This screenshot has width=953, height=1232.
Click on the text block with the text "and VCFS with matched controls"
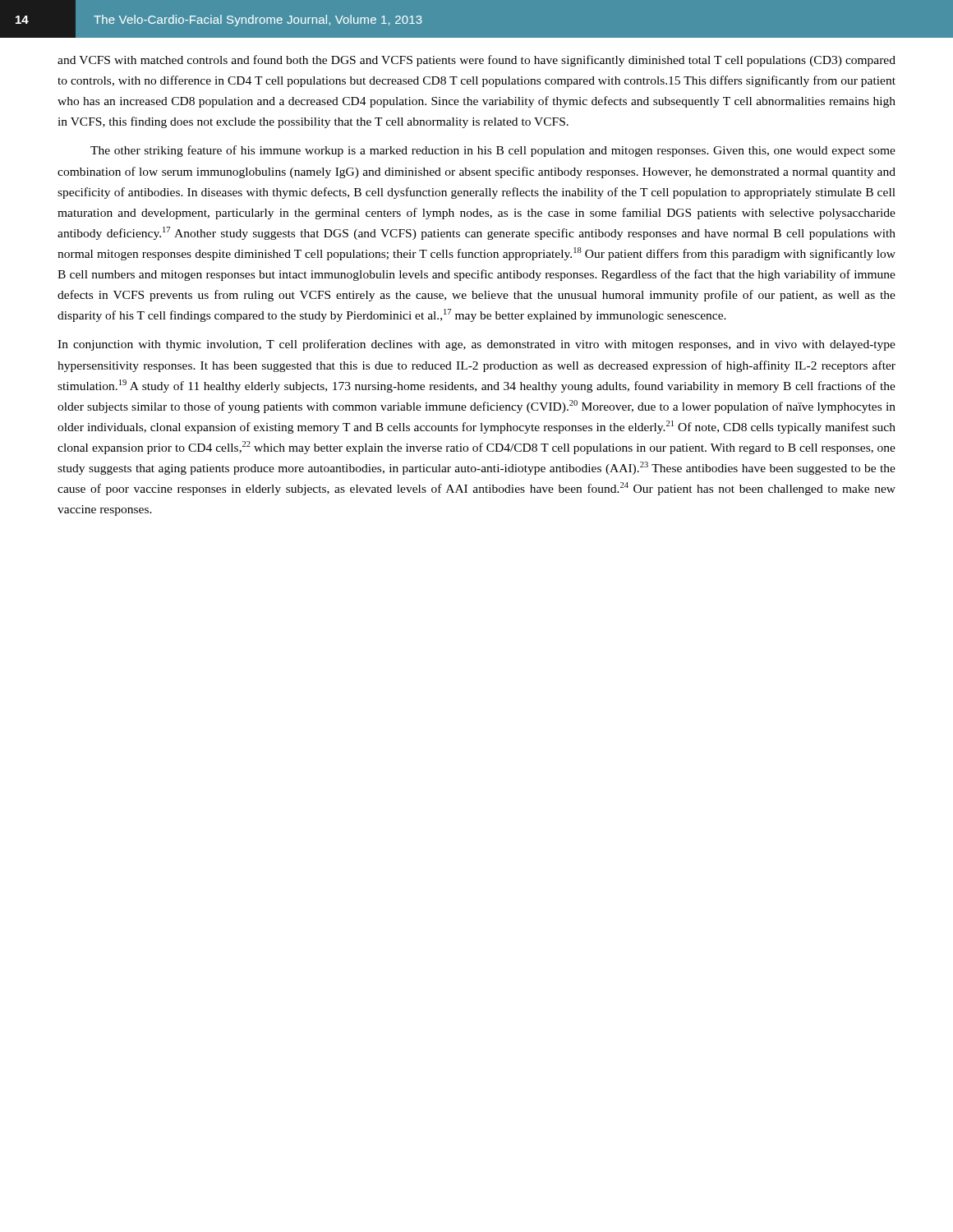(476, 284)
